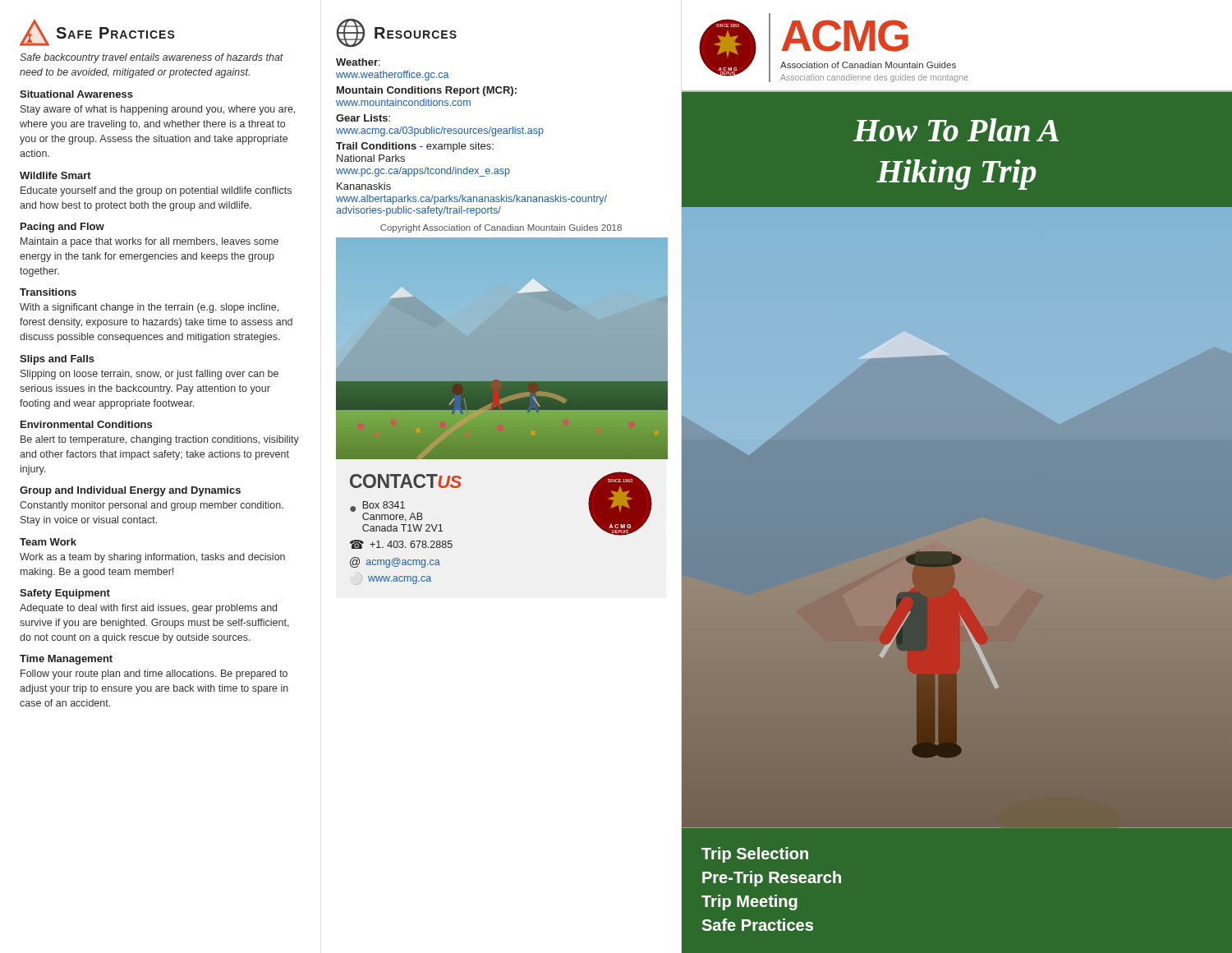Click on the element starting "Pre-Trip Research"
Image resolution: width=1232 pixels, height=953 pixels.
coord(772,877)
